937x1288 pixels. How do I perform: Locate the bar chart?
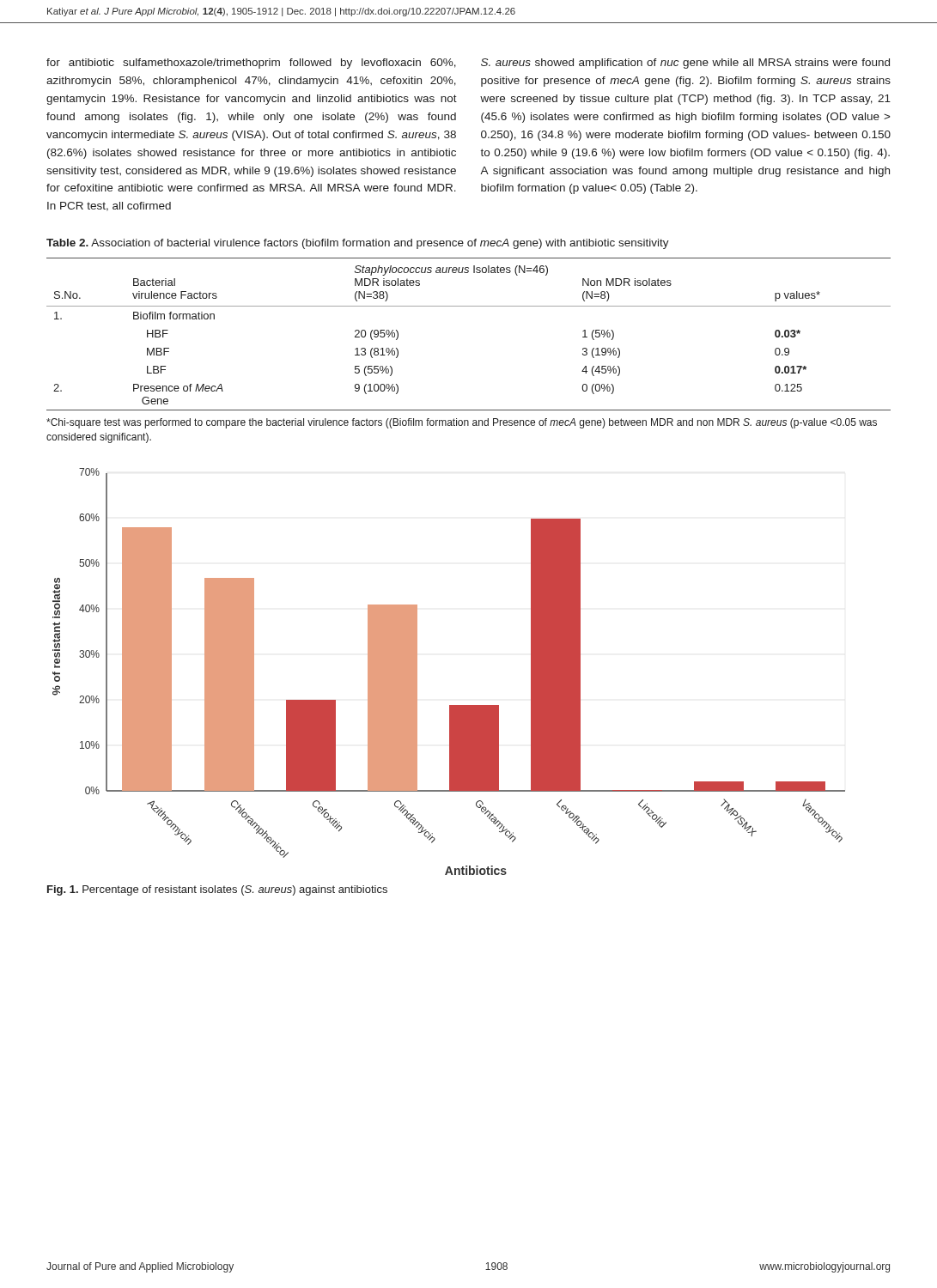point(468,672)
